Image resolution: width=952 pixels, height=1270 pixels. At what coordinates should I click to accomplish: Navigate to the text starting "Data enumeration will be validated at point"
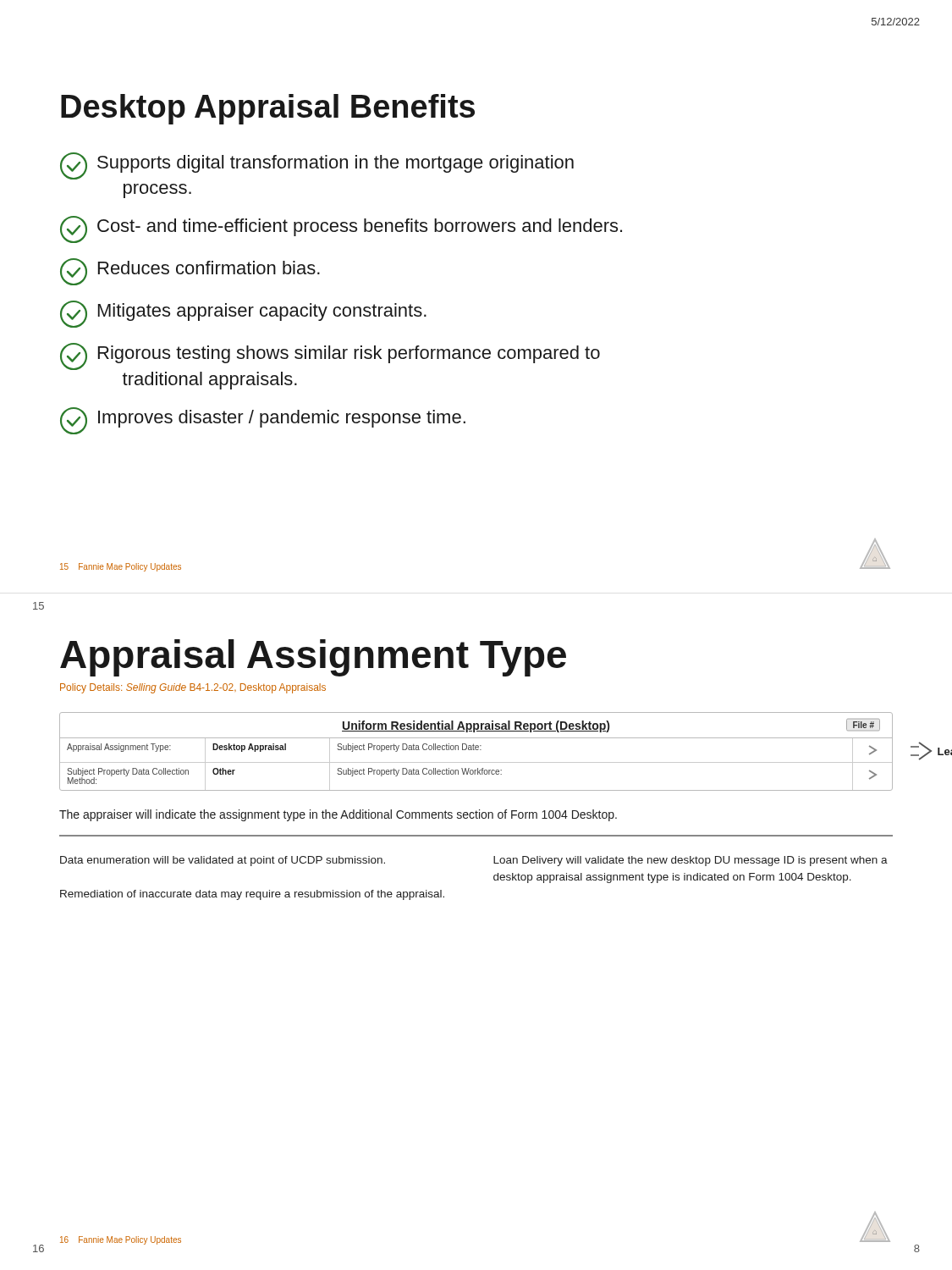pos(252,877)
